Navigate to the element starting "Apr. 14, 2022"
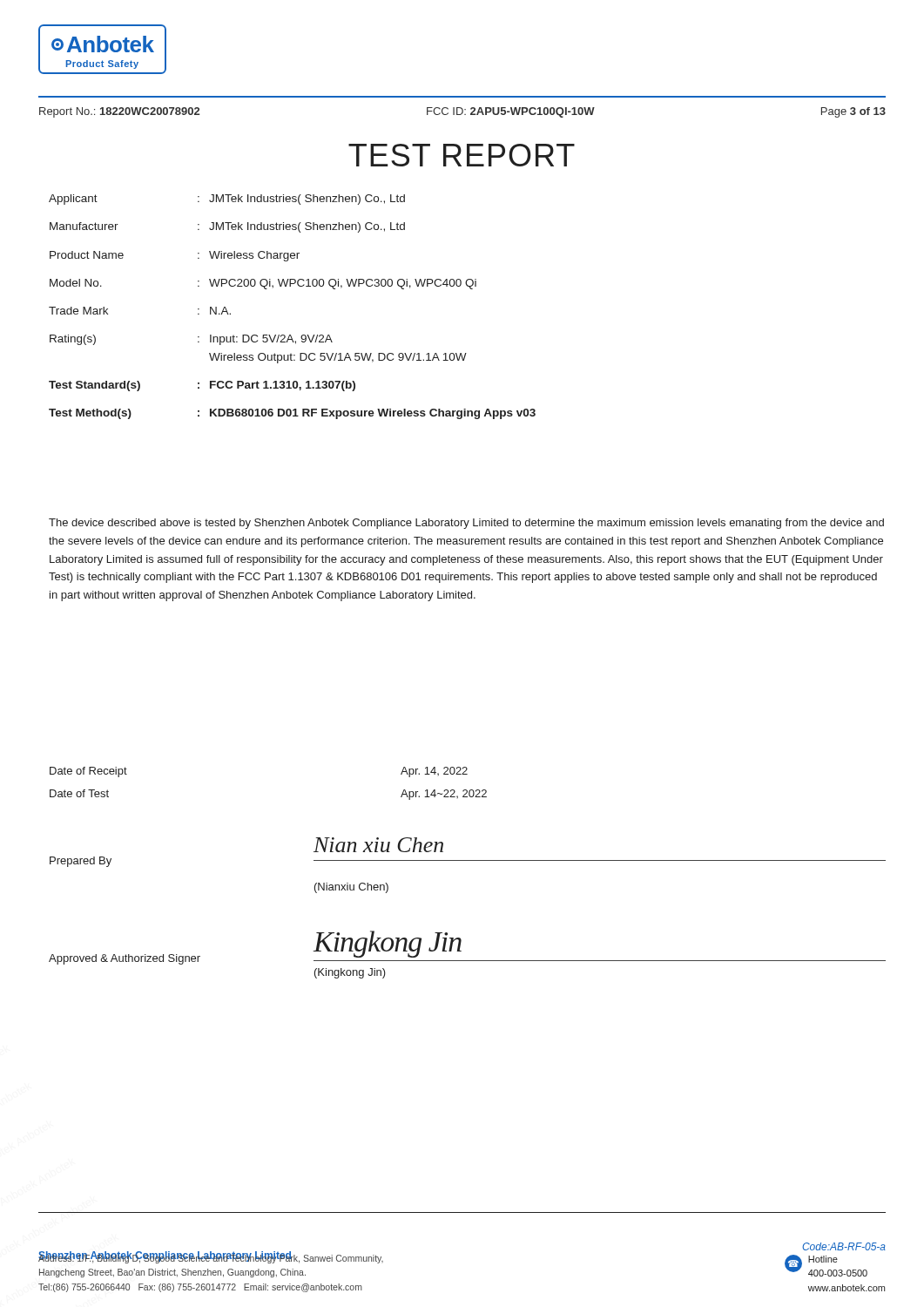Viewport: 924px width, 1307px height. click(444, 782)
